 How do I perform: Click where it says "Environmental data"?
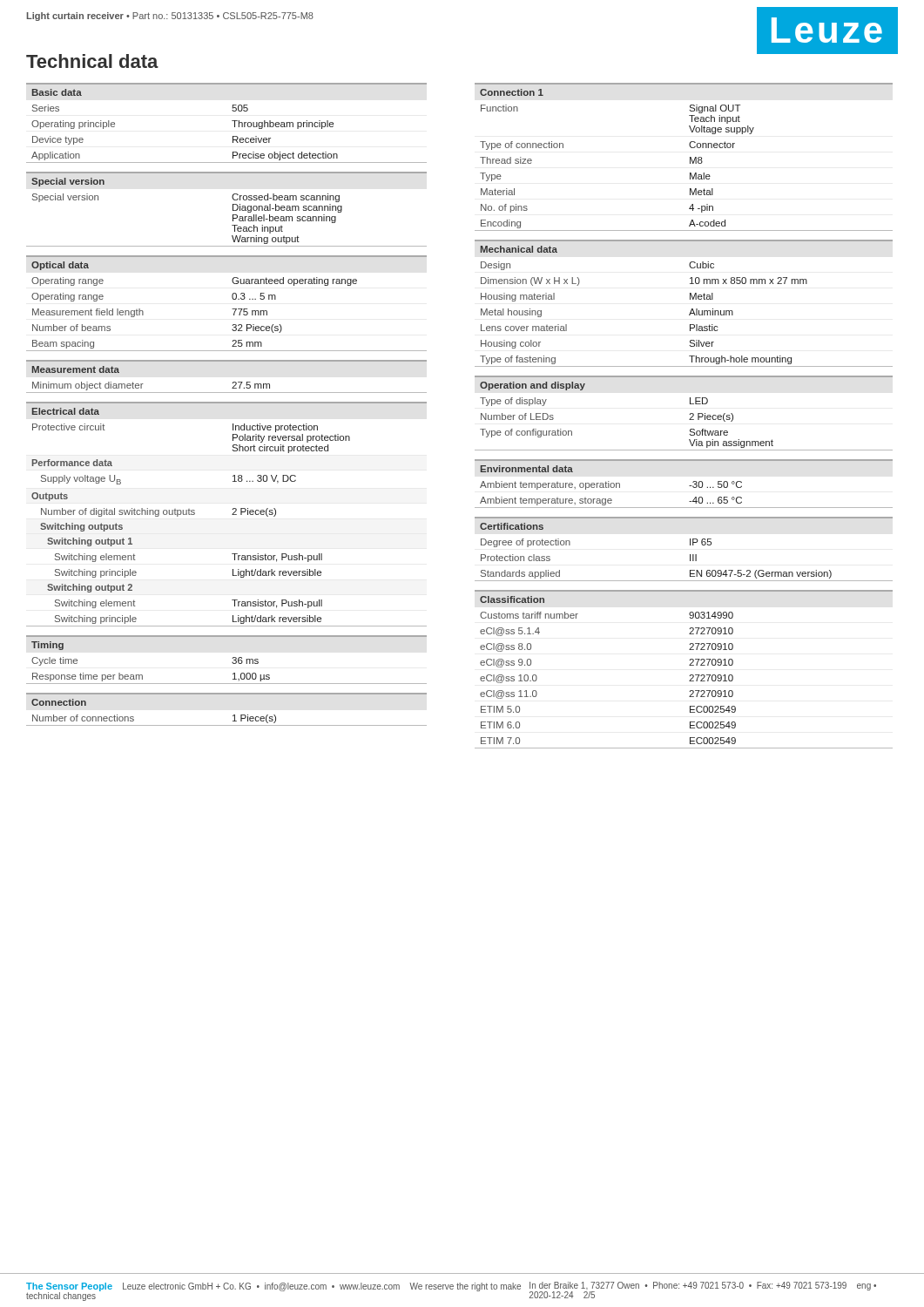(x=526, y=469)
